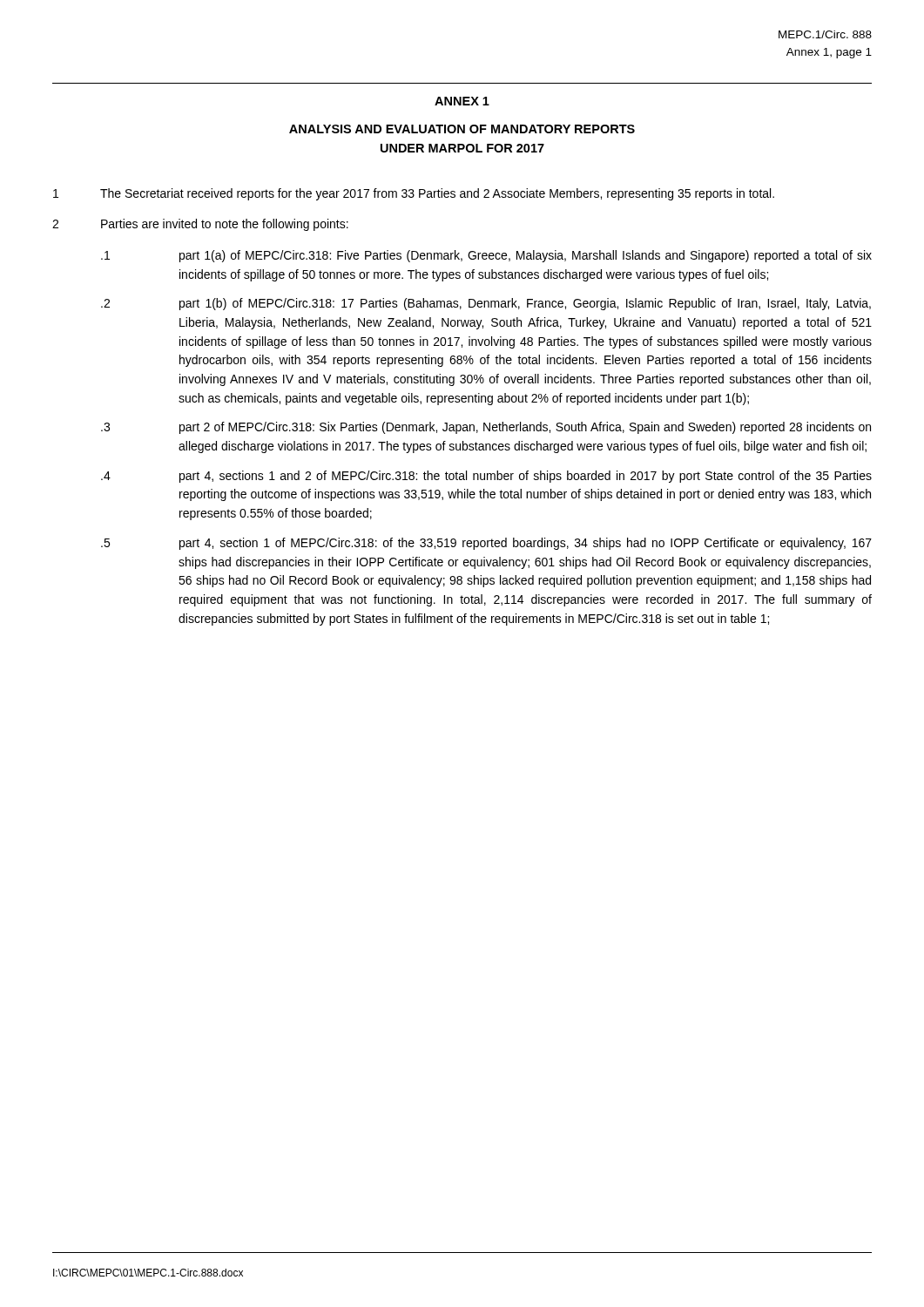Select the region starting "ANALYSIS AND EVALUATION OF MANDATORY REPORTSUNDER MARPOL"
The image size is (924, 1307).
pos(462,138)
